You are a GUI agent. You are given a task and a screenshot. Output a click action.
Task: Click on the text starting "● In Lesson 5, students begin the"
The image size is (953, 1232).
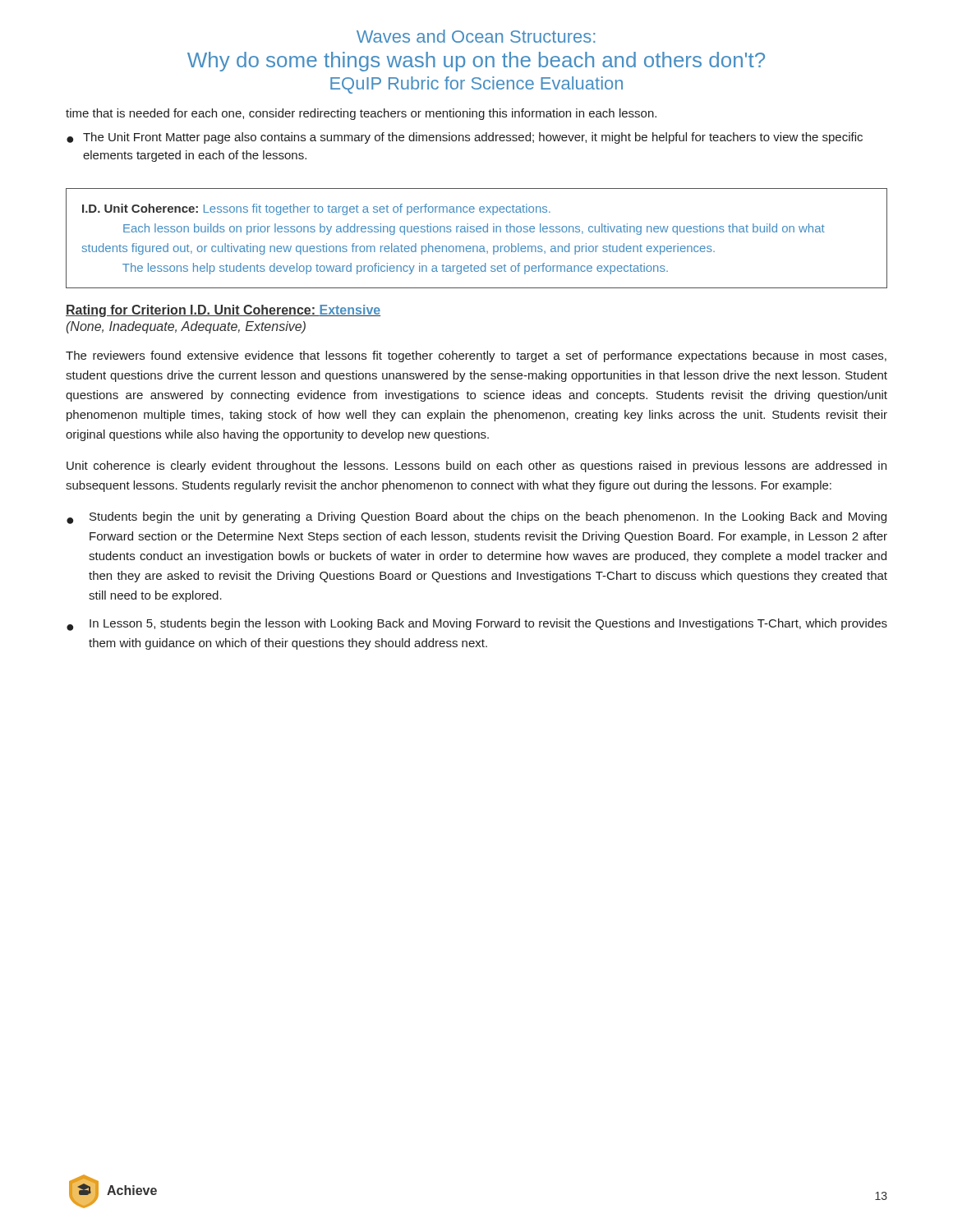click(476, 633)
